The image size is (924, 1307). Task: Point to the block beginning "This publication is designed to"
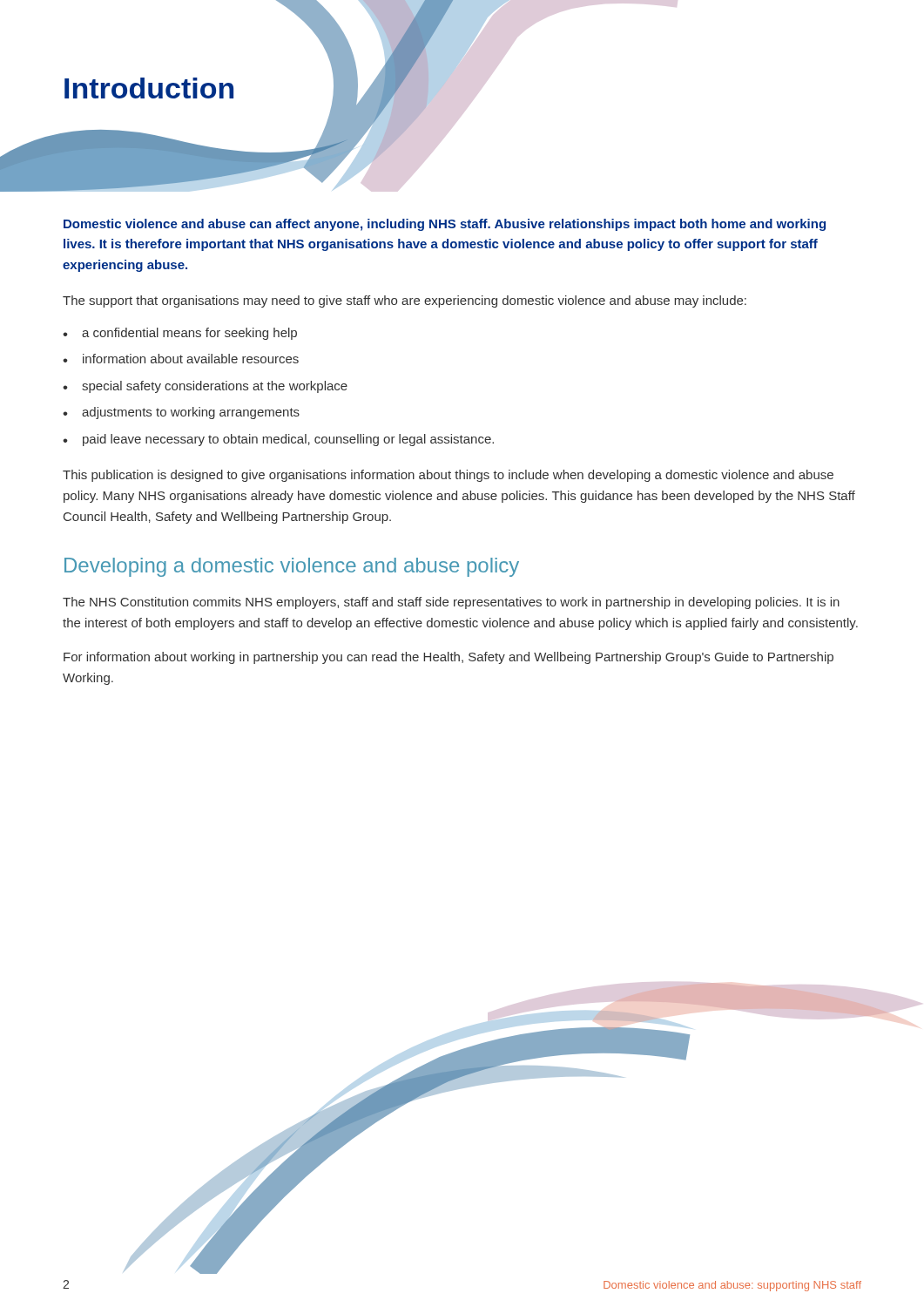pyautogui.click(x=462, y=496)
